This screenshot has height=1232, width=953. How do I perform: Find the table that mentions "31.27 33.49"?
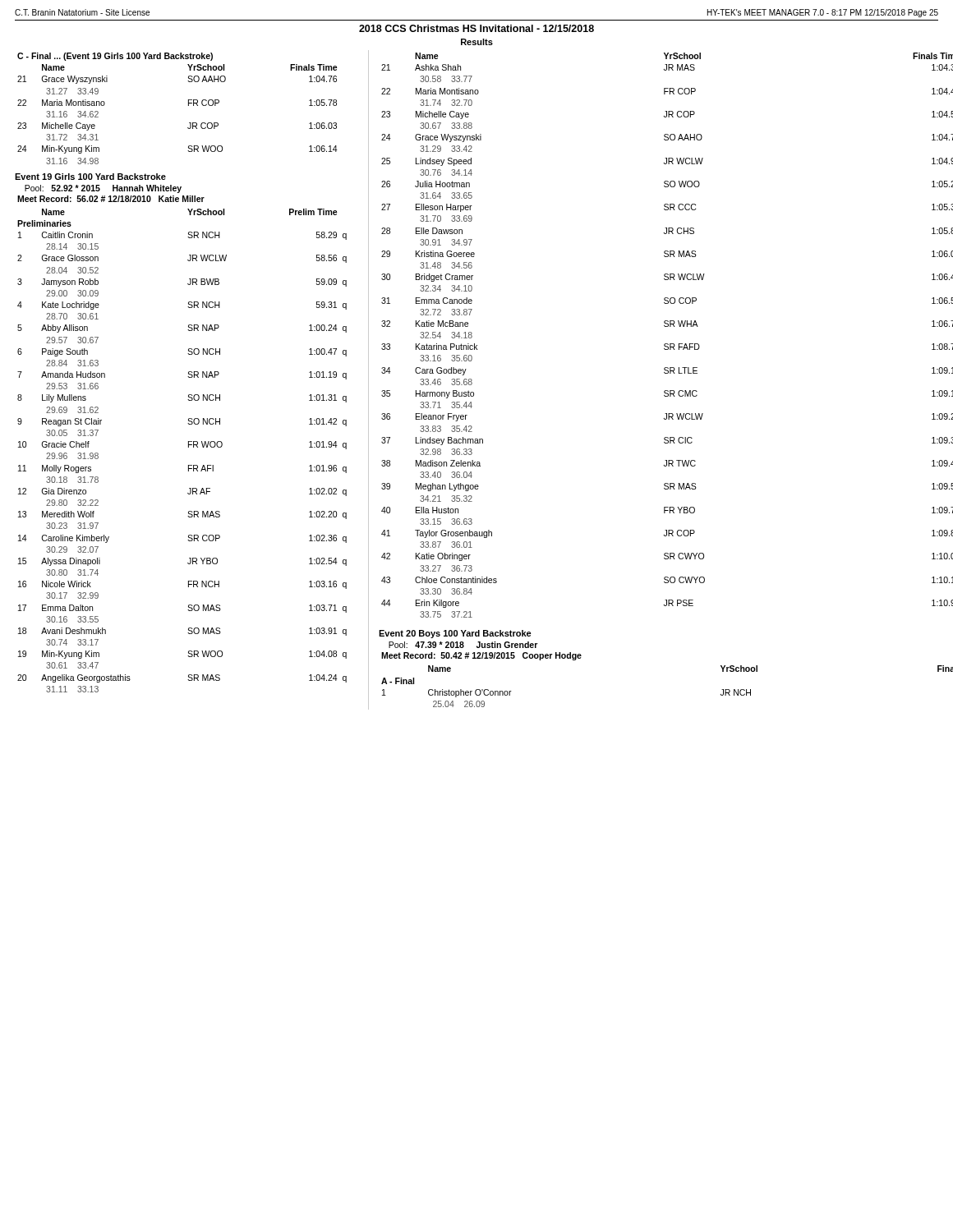click(x=187, y=108)
